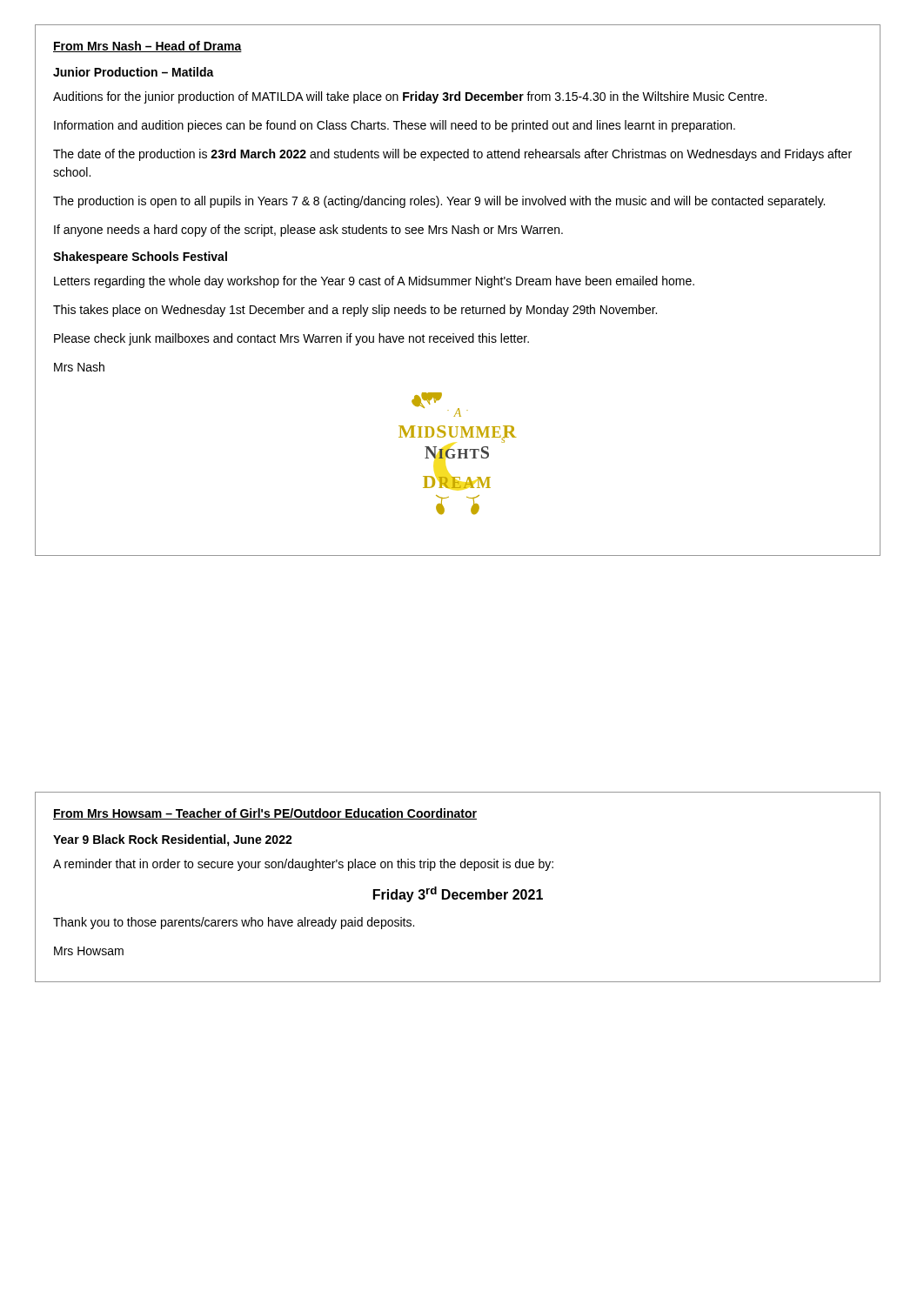Select the text that says "Mrs Nash"
The height and width of the screenshot is (1305, 924).
79,367
